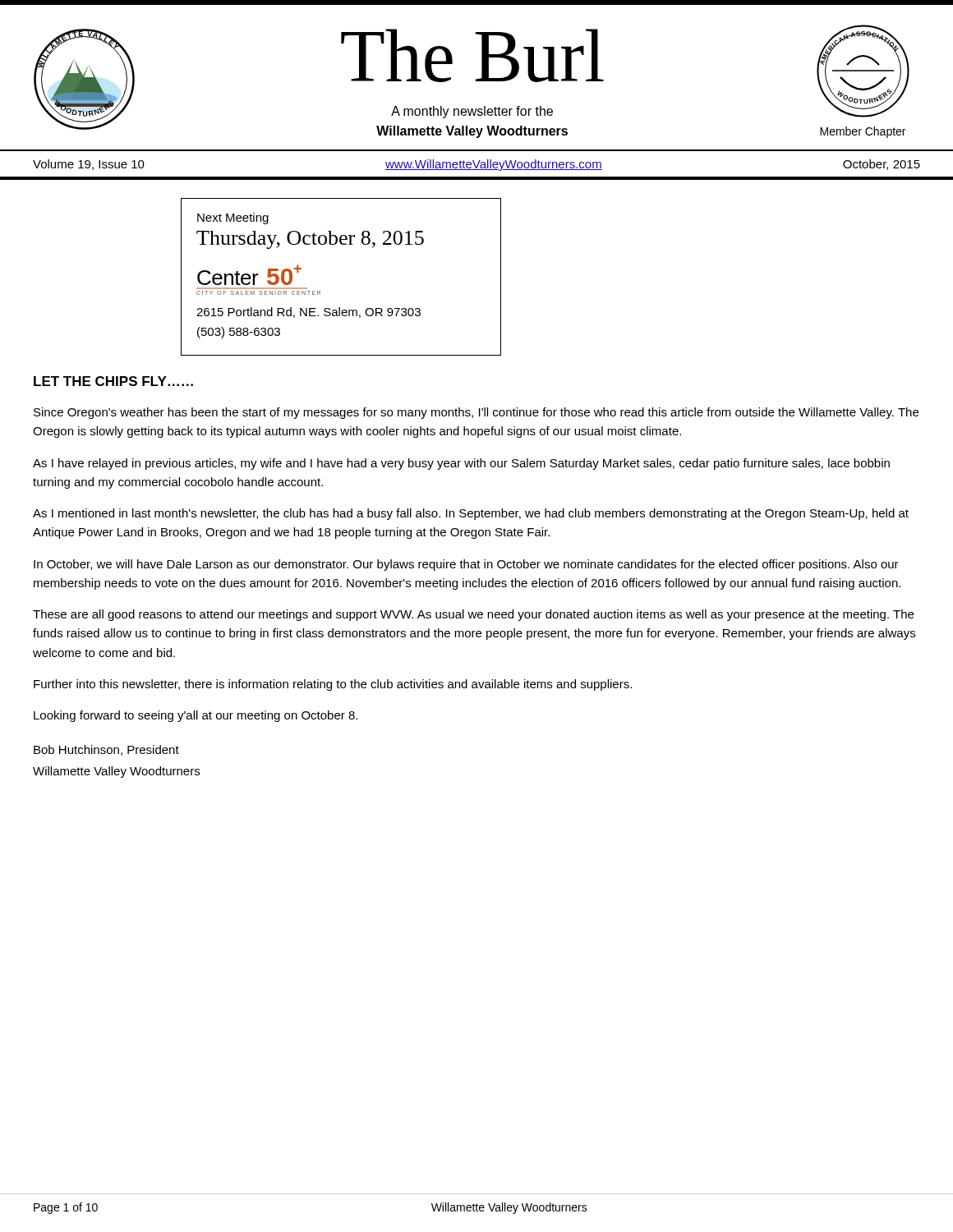Click the passage that begins "Volume 19, Issue"

click(89, 164)
